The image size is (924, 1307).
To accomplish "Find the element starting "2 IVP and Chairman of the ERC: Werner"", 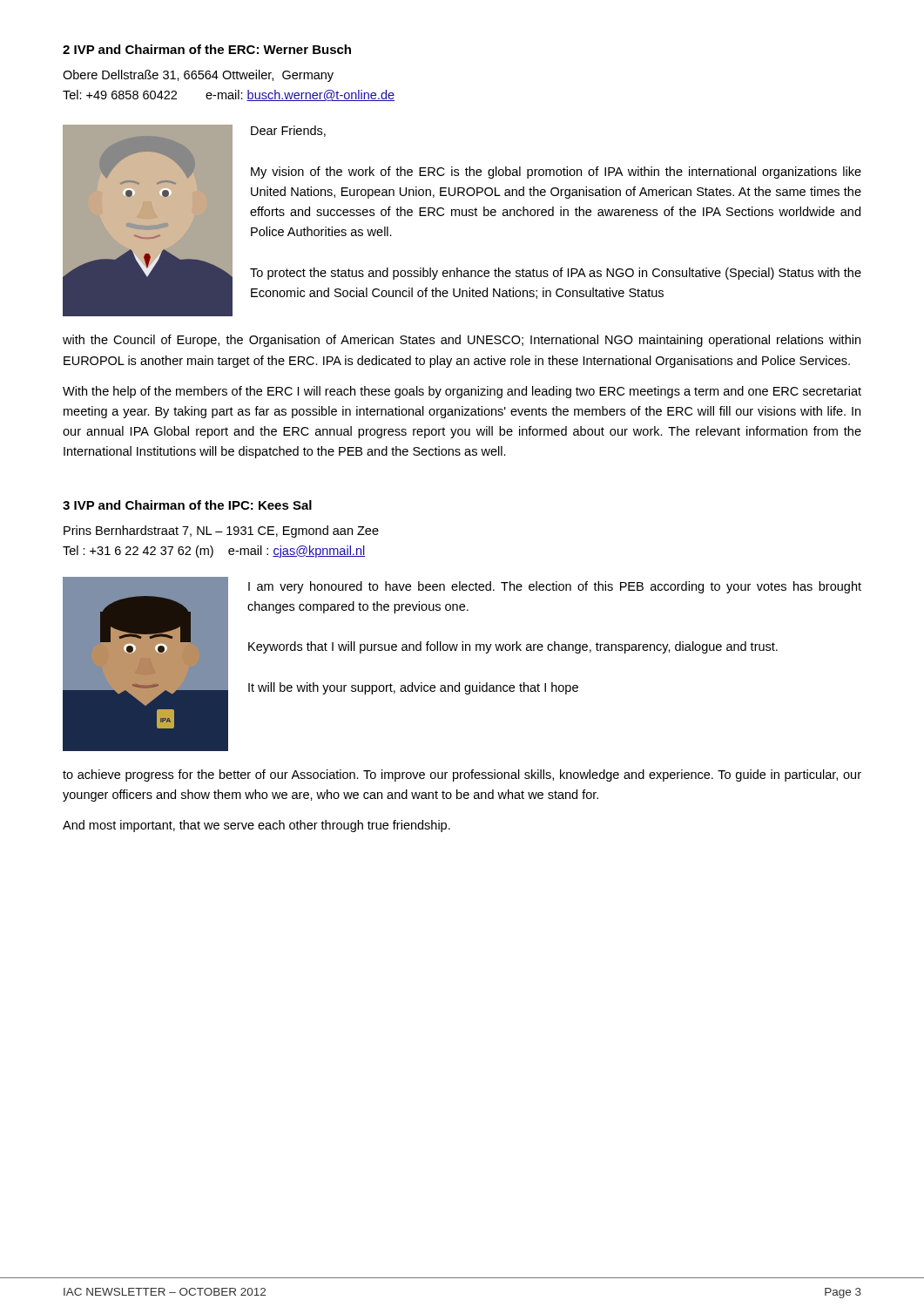I will (x=207, y=49).
